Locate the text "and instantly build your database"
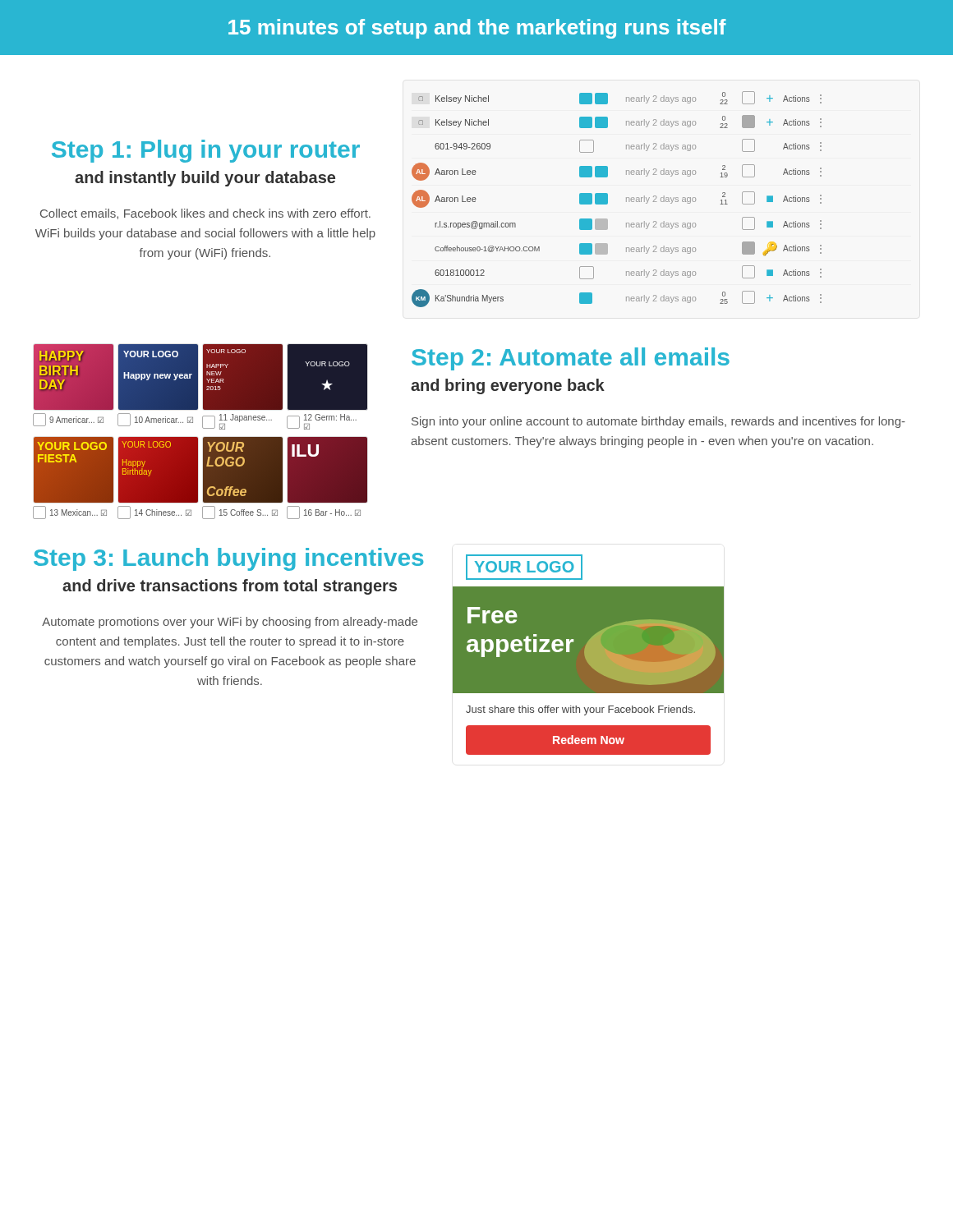Screen dimensions: 1232x953 click(x=205, y=178)
